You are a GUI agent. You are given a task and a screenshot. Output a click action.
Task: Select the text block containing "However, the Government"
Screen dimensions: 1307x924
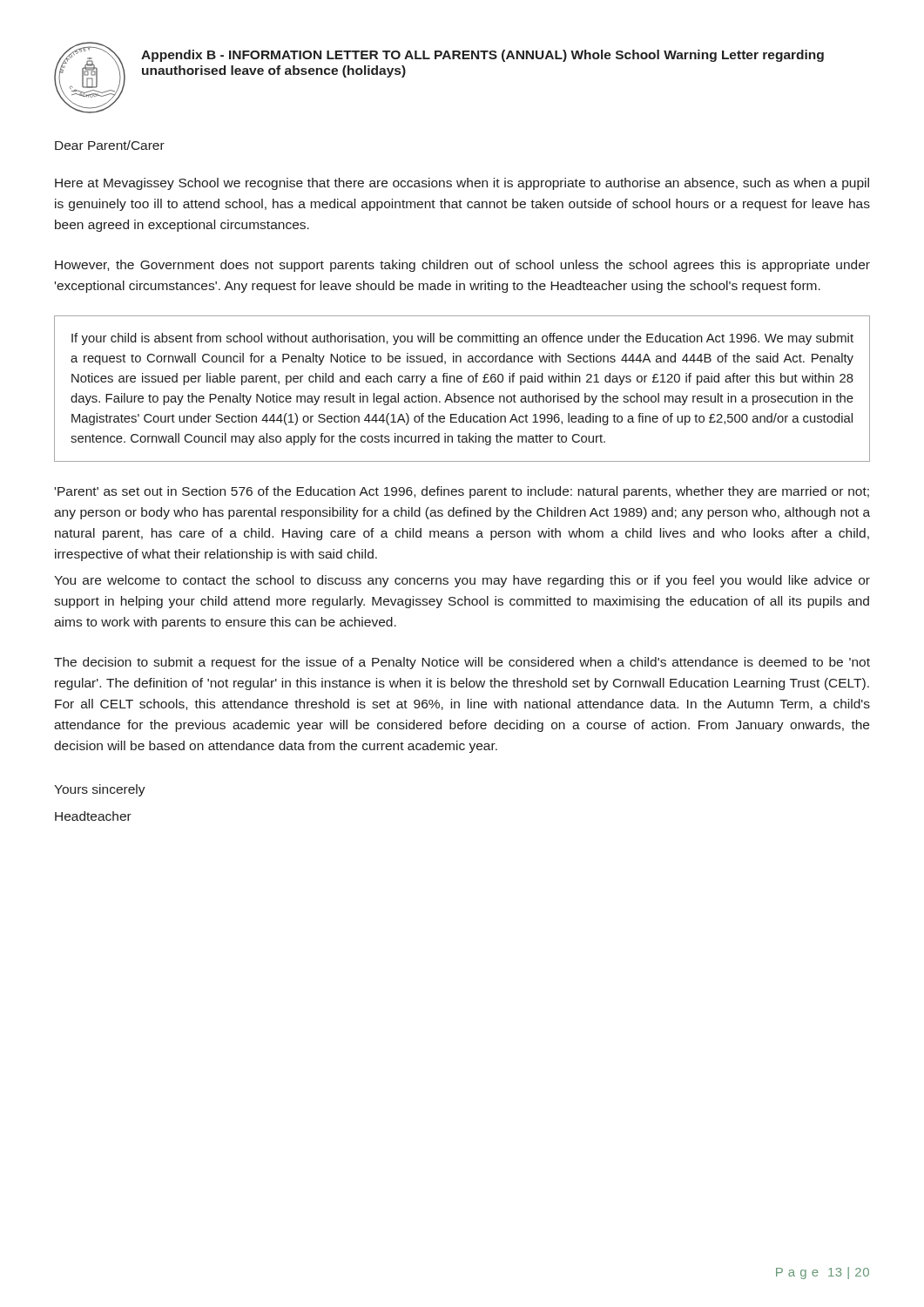click(462, 275)
